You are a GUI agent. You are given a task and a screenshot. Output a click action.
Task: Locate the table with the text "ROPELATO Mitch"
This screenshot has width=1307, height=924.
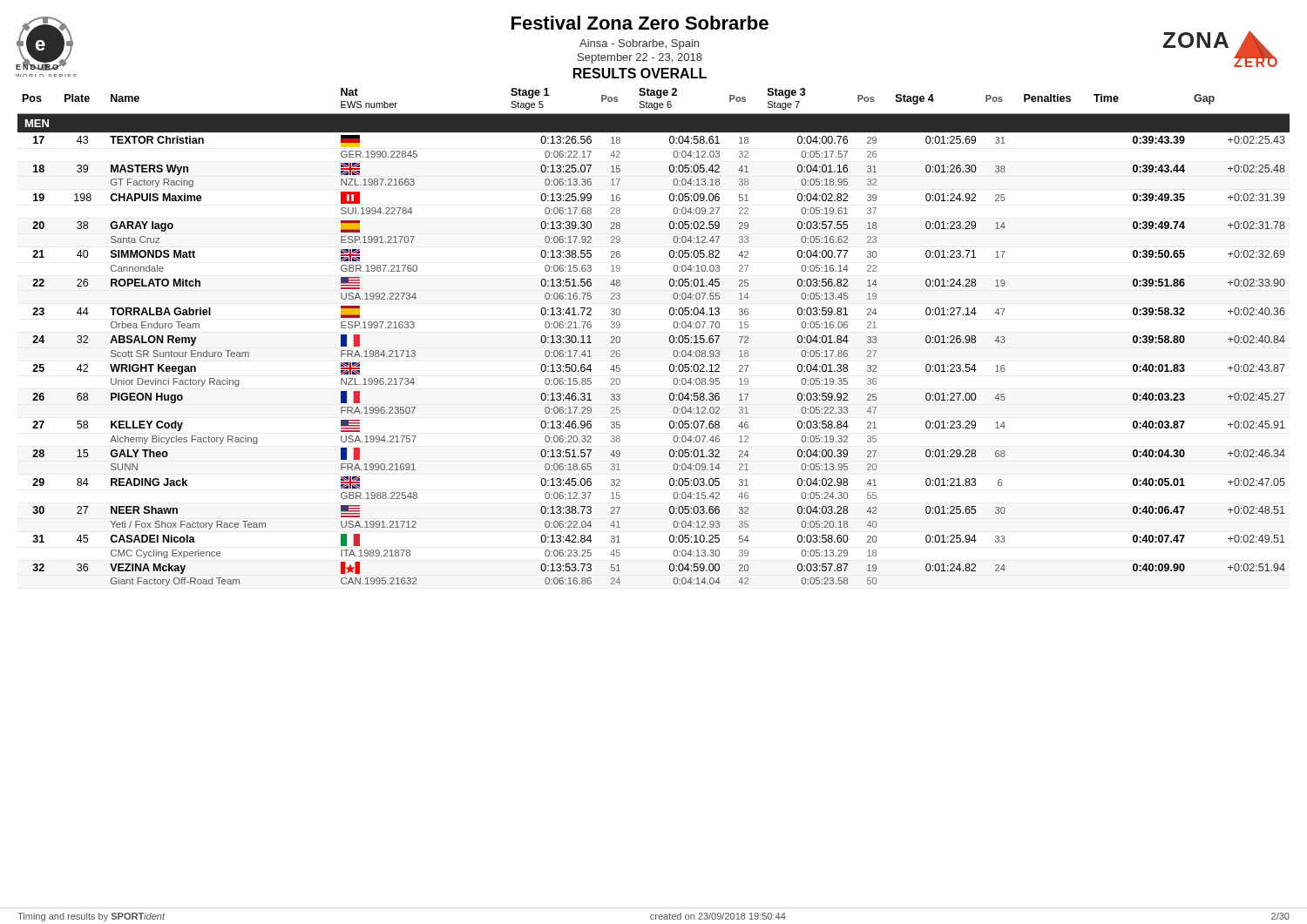point(654,336)
